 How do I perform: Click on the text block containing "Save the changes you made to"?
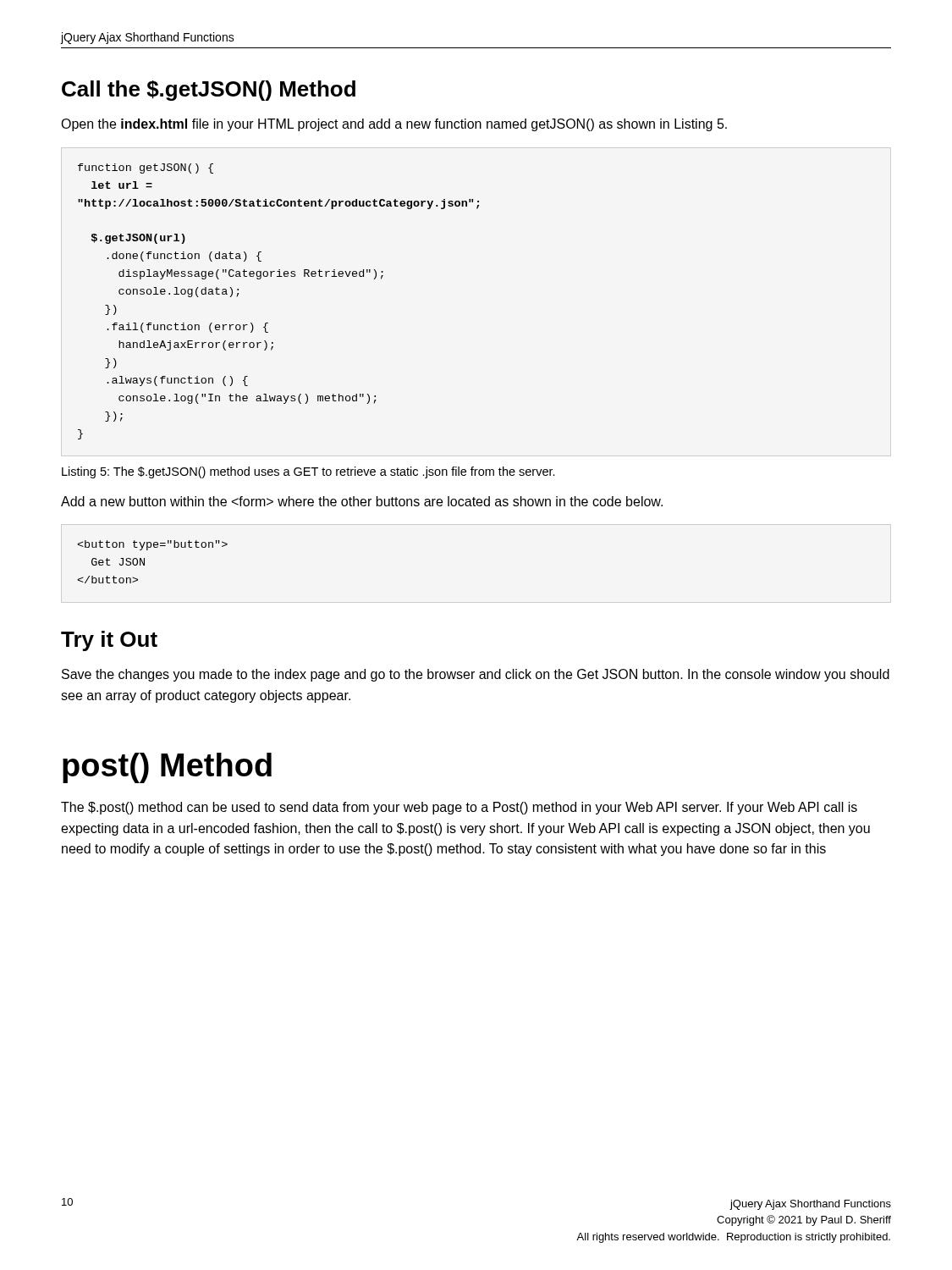(475, 685)
